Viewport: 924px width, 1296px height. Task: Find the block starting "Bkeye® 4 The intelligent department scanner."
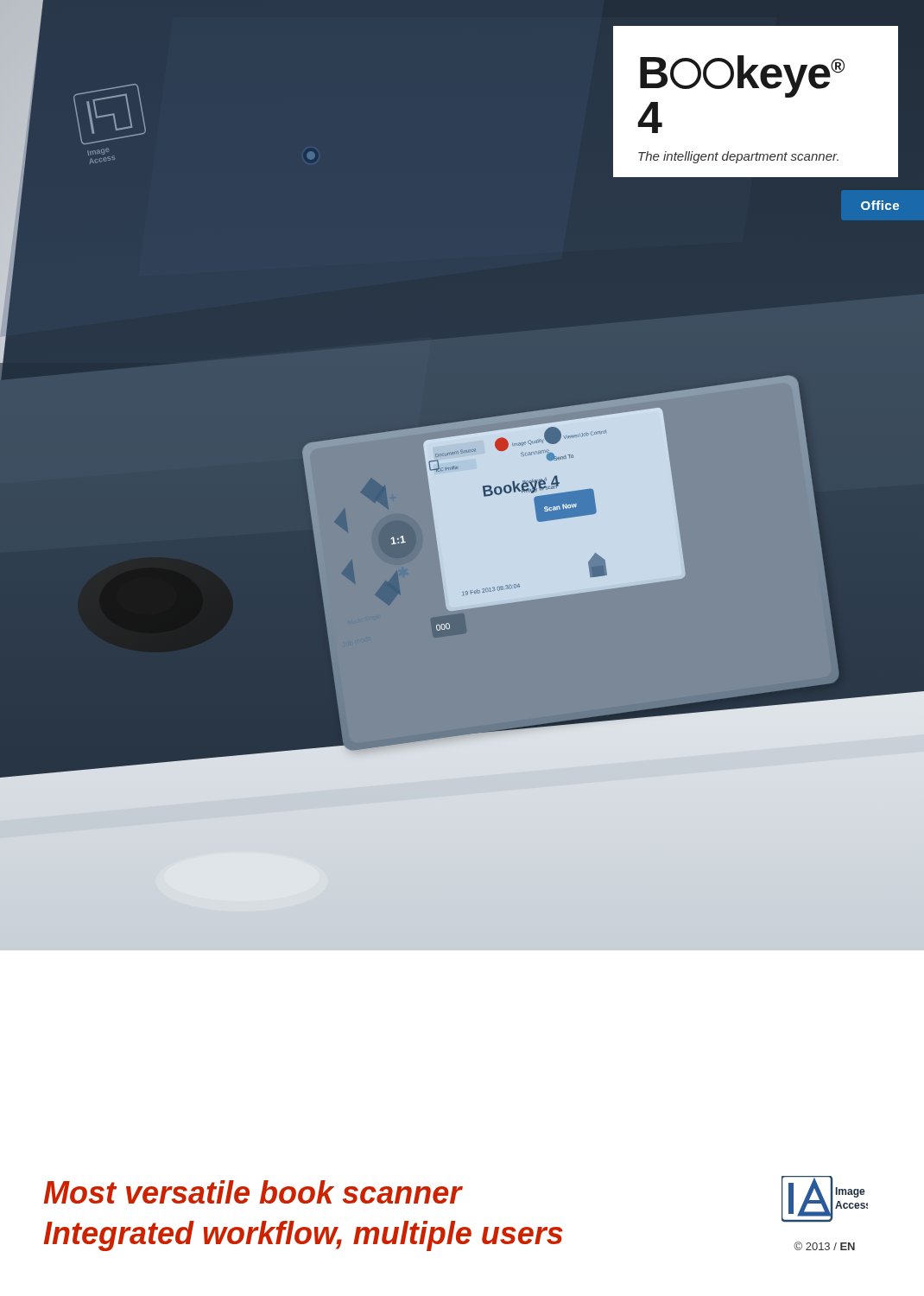click(x=756, y=105)
